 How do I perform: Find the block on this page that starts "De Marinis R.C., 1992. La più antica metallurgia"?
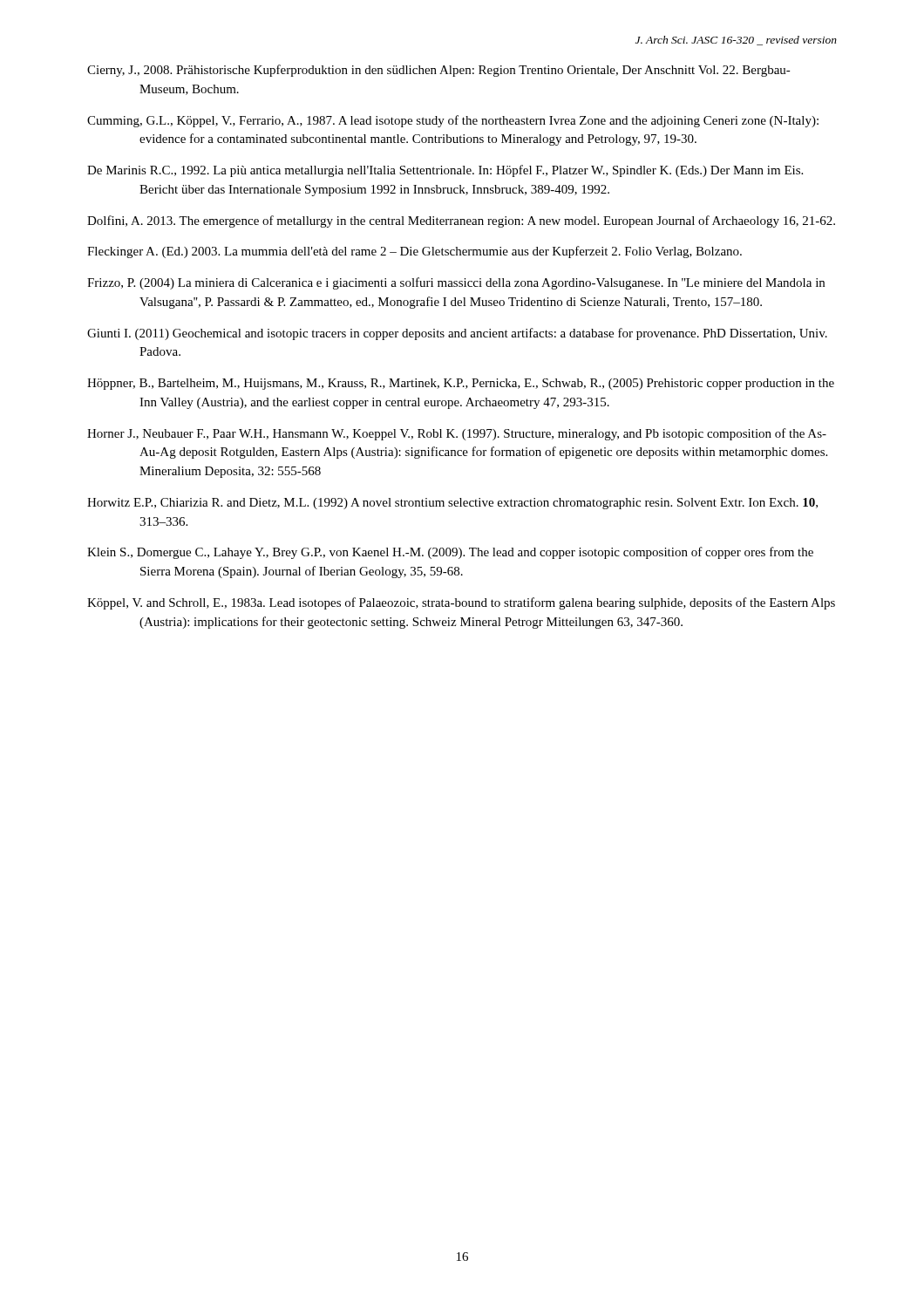[x=446, y=180]
